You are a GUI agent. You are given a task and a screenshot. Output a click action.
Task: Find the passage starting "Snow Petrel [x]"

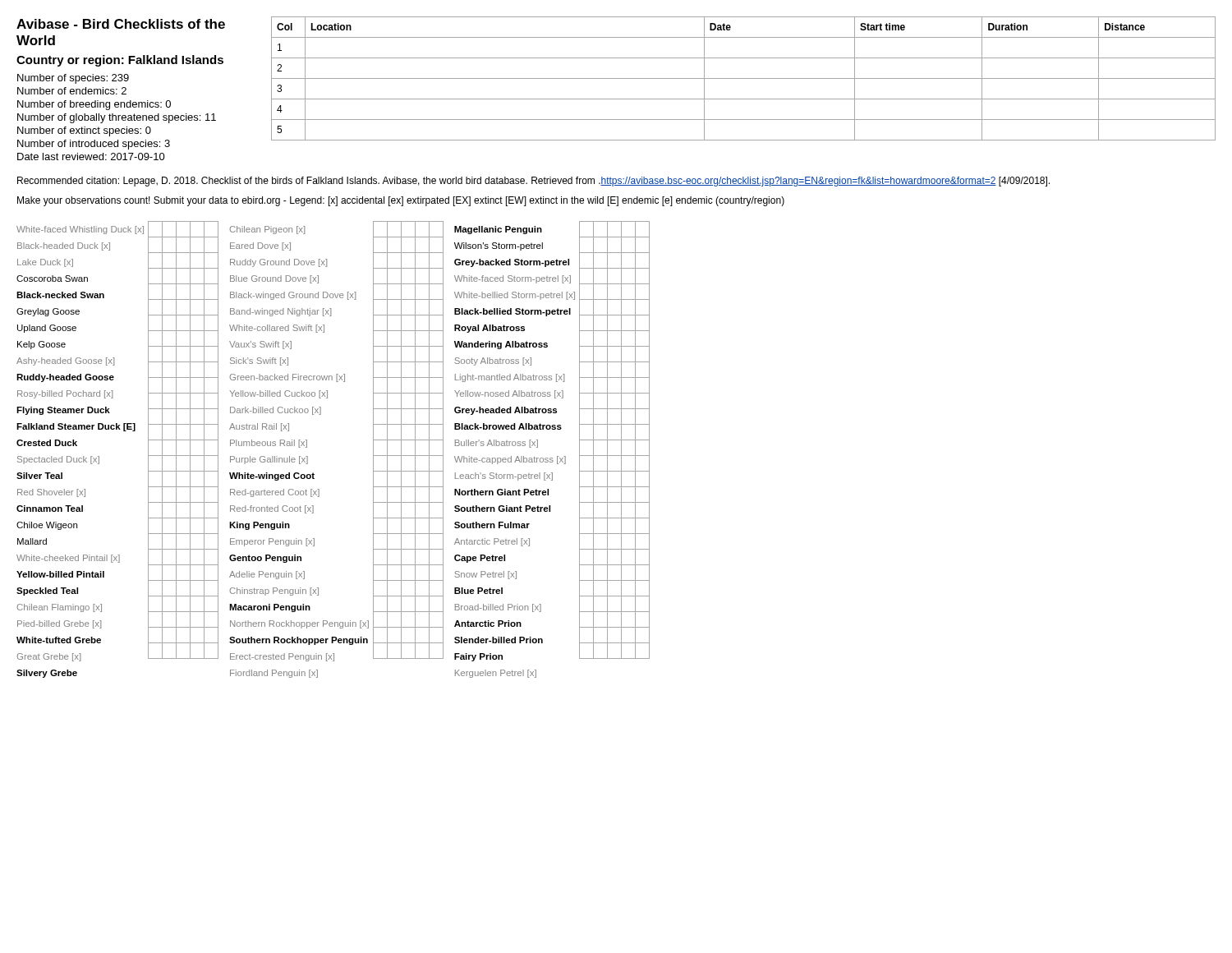(x=486, y=574)
